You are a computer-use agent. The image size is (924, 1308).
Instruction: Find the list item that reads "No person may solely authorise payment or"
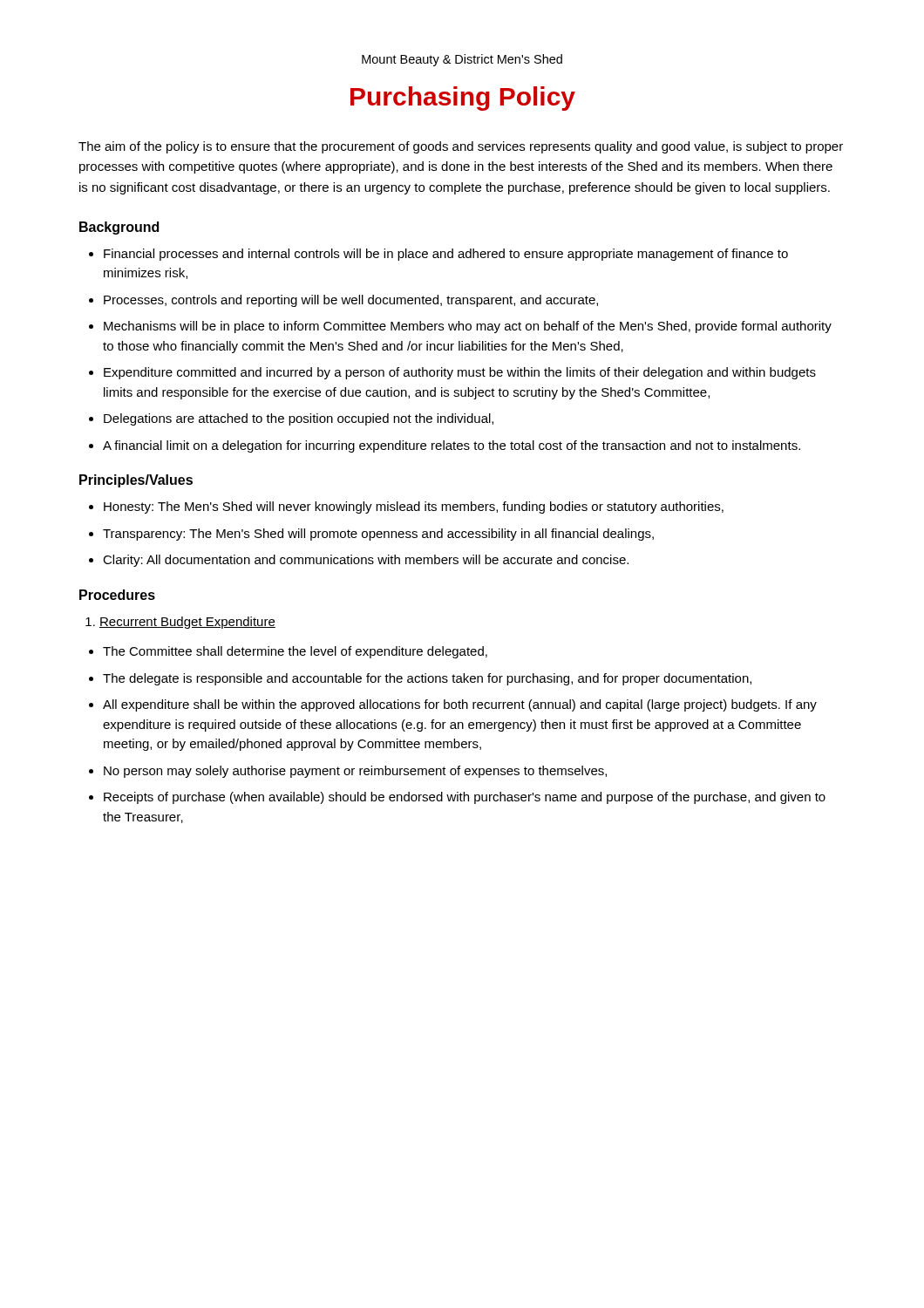355,770
